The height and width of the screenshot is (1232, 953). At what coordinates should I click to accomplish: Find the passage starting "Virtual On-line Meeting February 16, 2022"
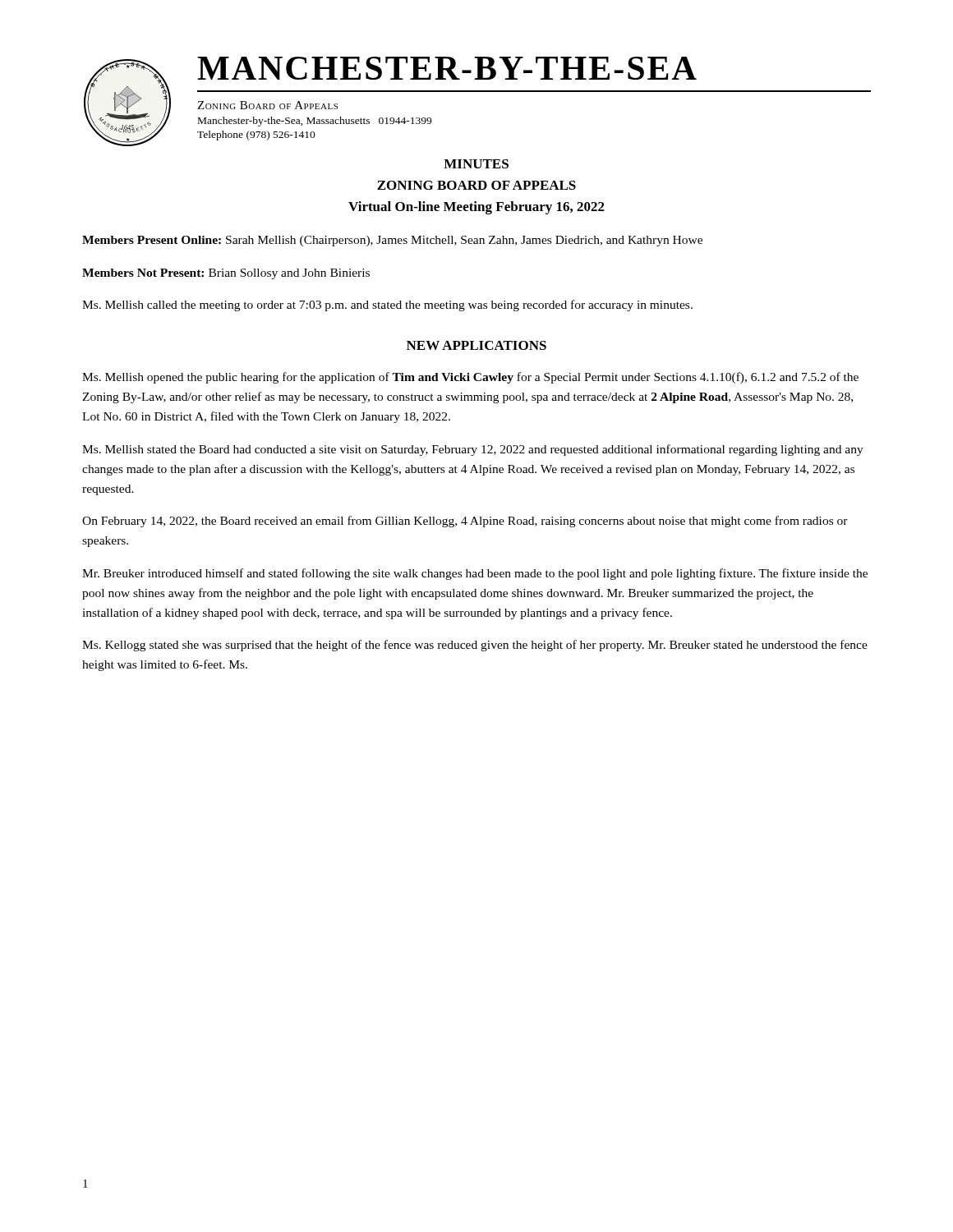[476, 207]
